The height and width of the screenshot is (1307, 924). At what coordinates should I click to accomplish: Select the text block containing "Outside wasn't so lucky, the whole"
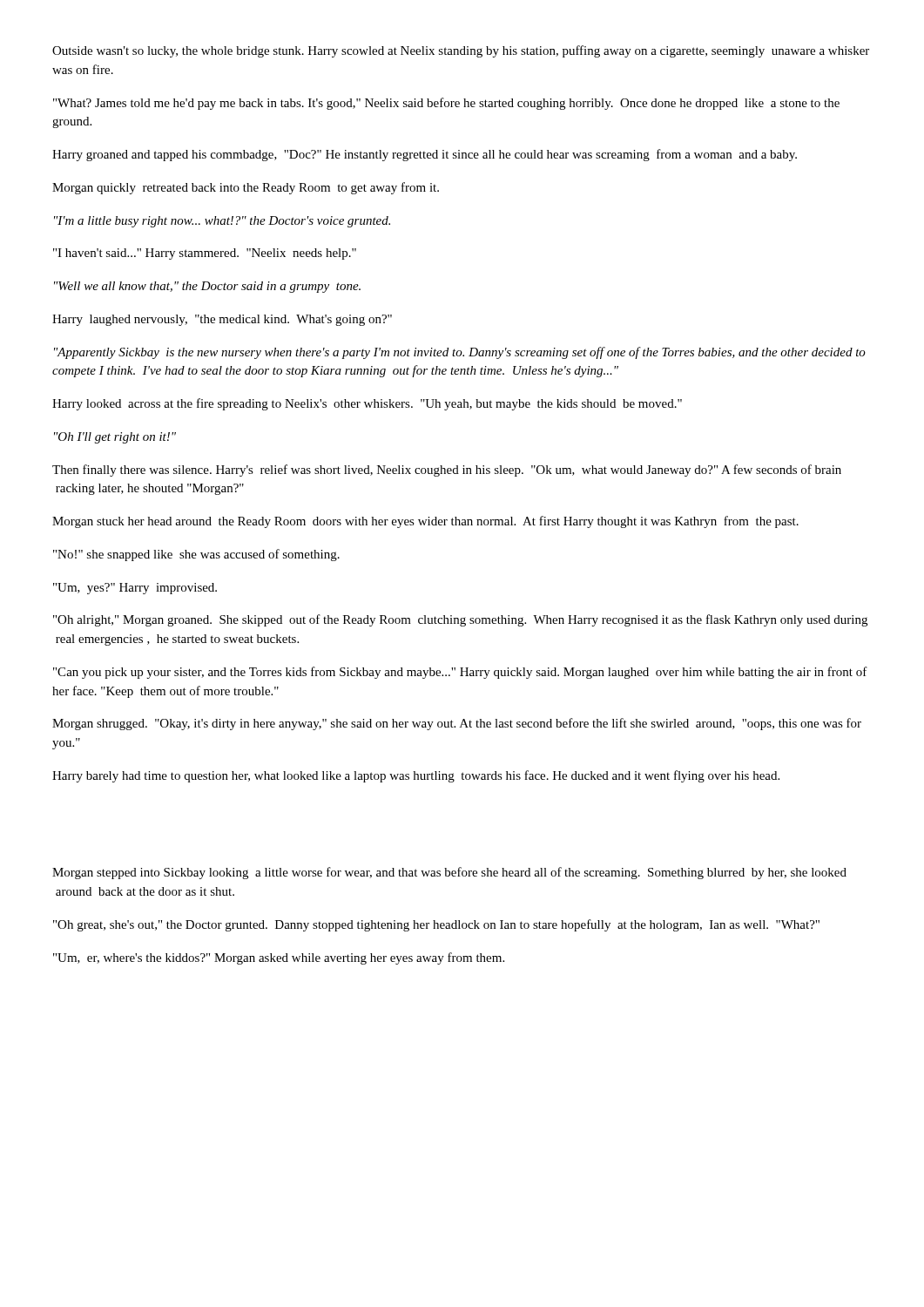coord(461,60)
